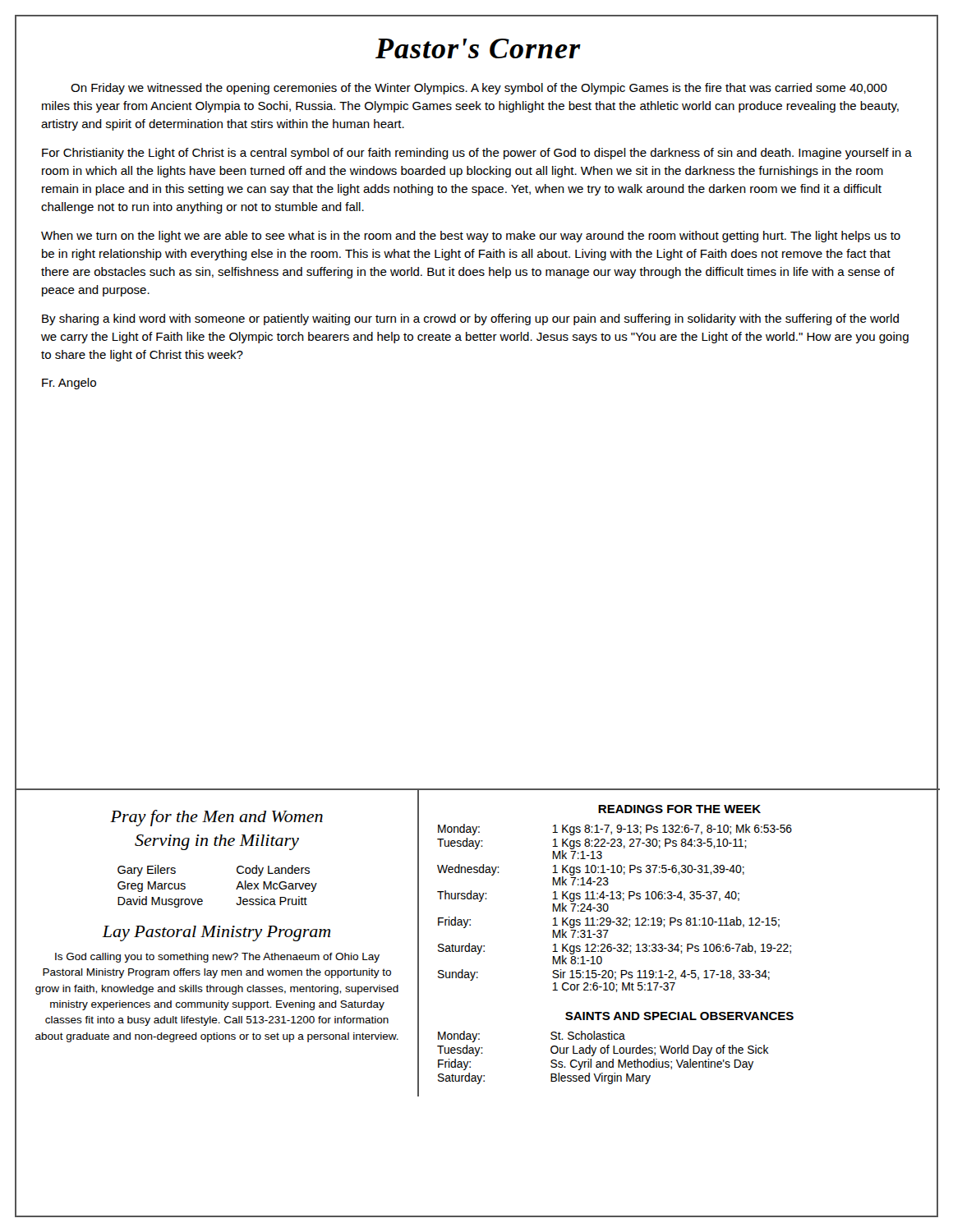Select the section header that reads "SAINTS AND SPECIAL OBSERVANCES"
The width and height of the screenshot is (953, 1232).
[x=679, y=1016]
